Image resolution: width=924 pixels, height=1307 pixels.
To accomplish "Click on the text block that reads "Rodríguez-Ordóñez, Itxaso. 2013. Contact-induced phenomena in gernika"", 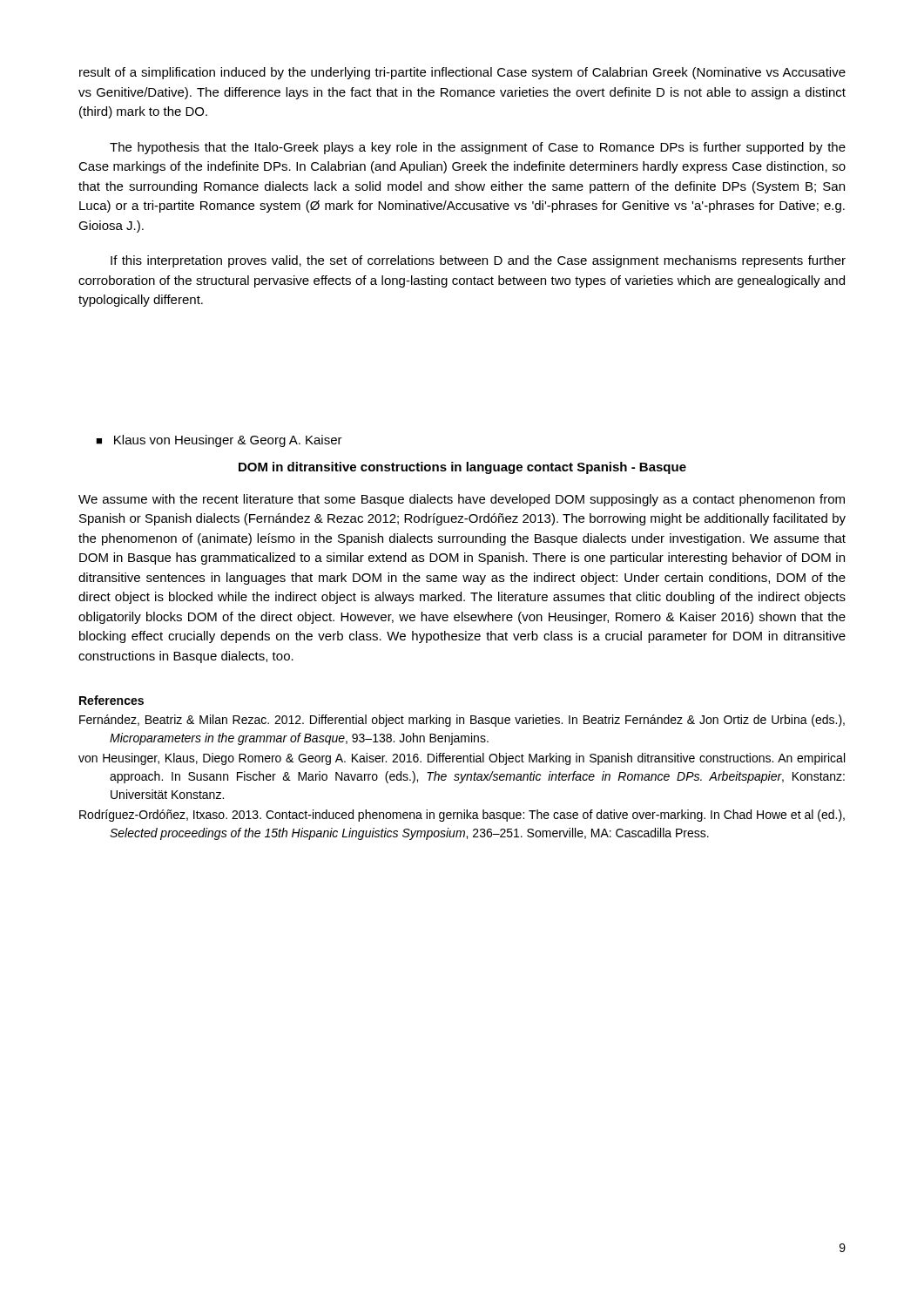I will [x=462, y=824].
